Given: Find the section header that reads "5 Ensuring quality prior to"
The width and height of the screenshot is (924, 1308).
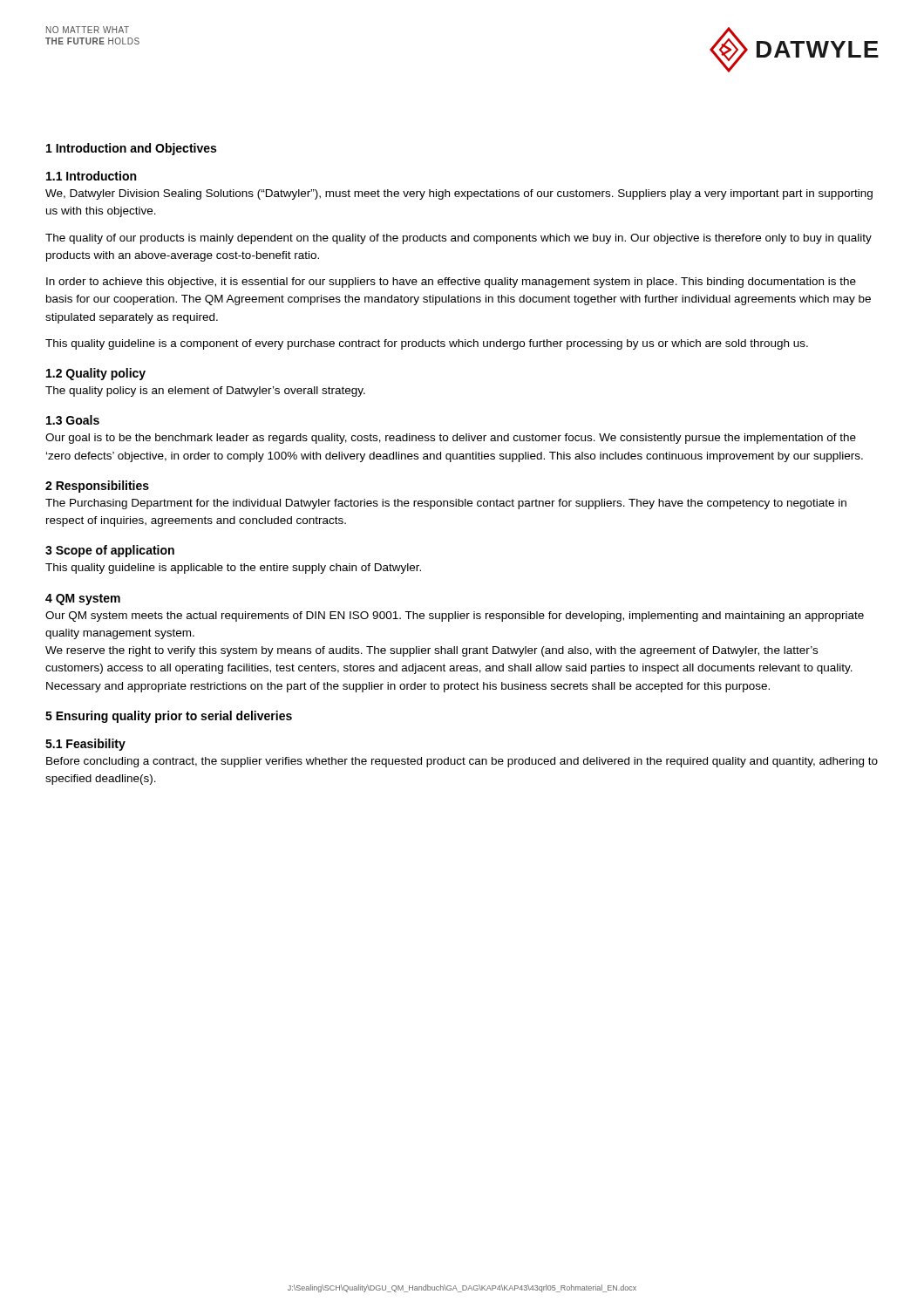Looking at the screenshot, I should click(169, 716).
